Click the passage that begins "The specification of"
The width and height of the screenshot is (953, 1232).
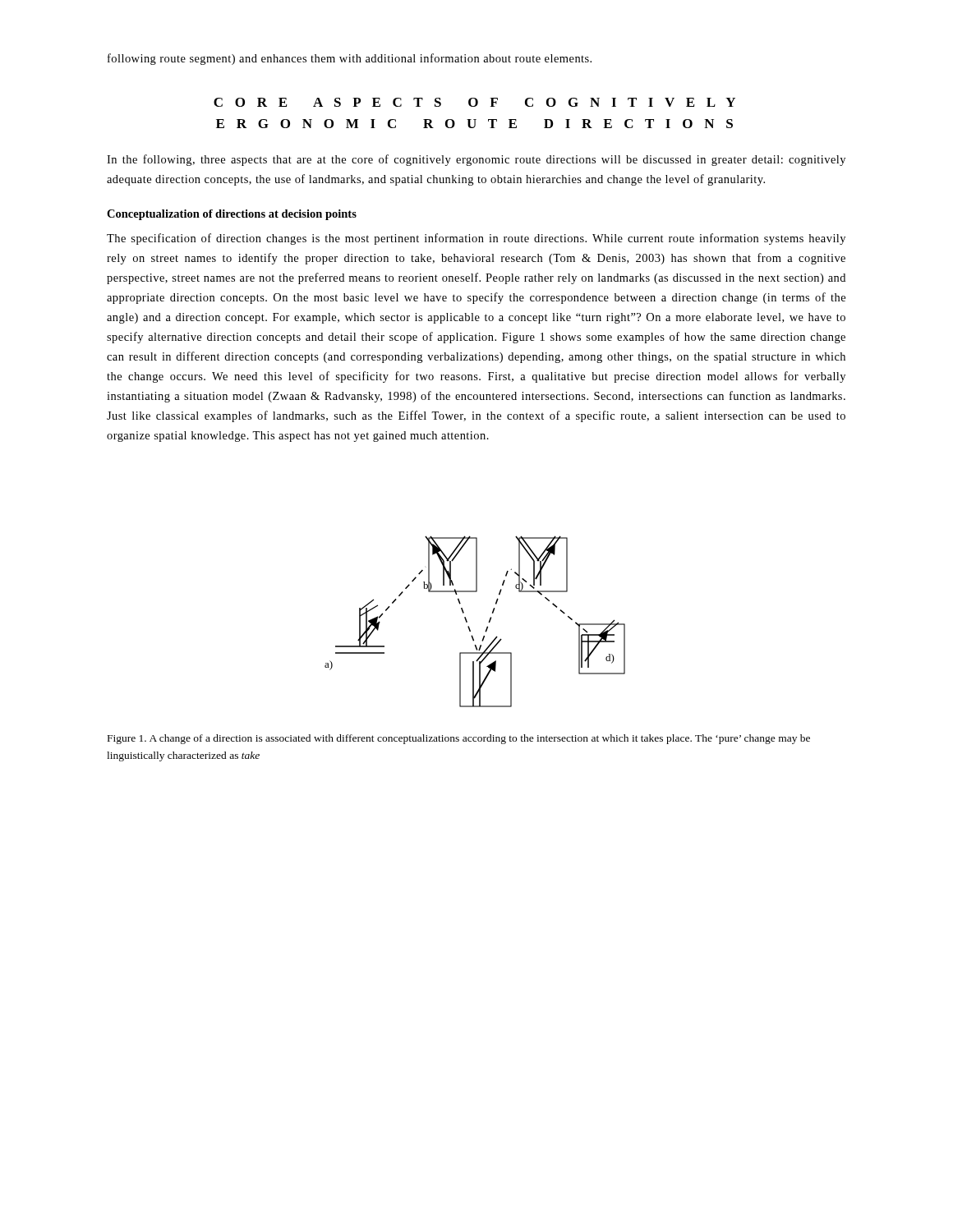pyautogui.click(x=476, y=337)
